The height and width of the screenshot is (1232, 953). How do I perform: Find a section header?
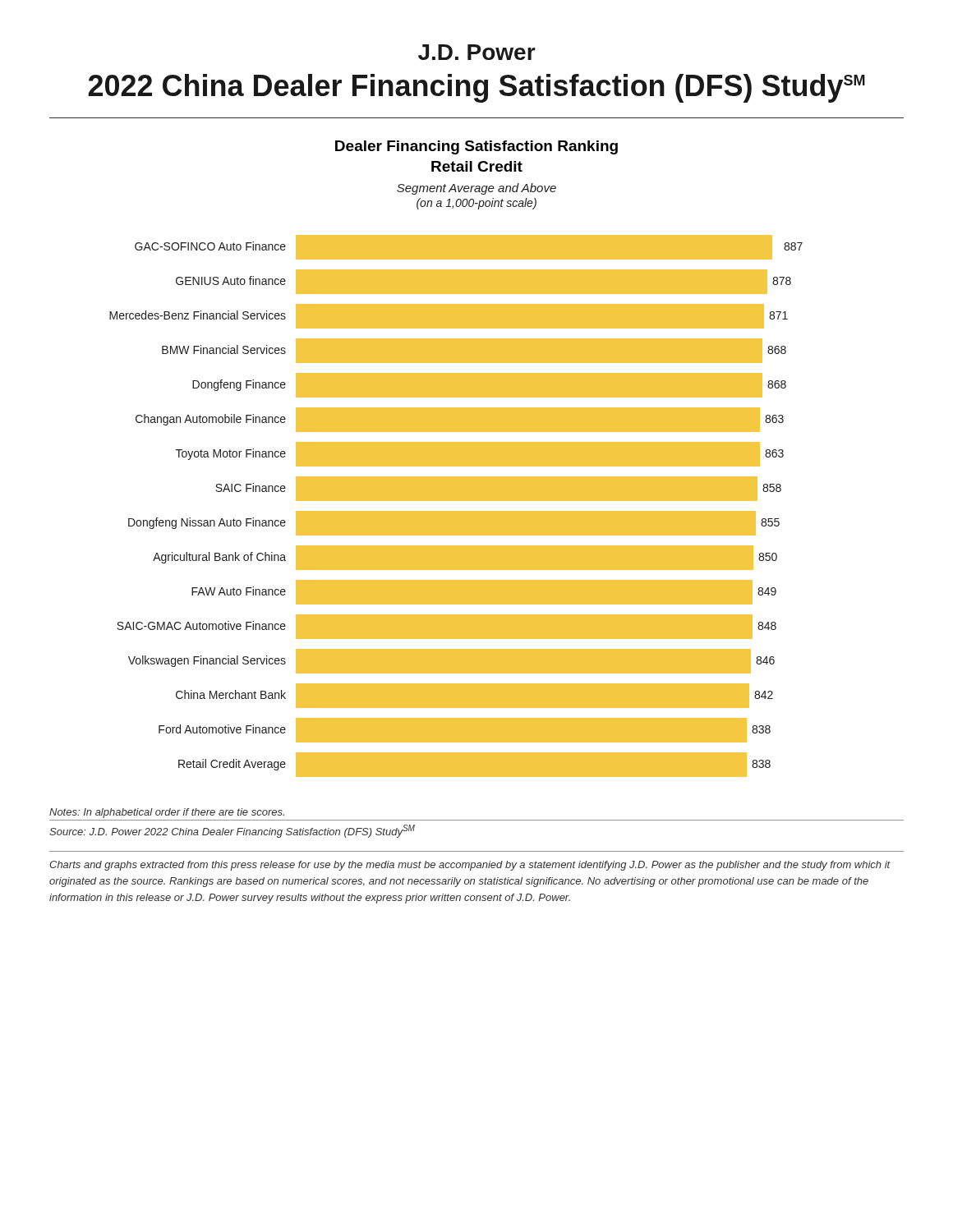(476, 173)
